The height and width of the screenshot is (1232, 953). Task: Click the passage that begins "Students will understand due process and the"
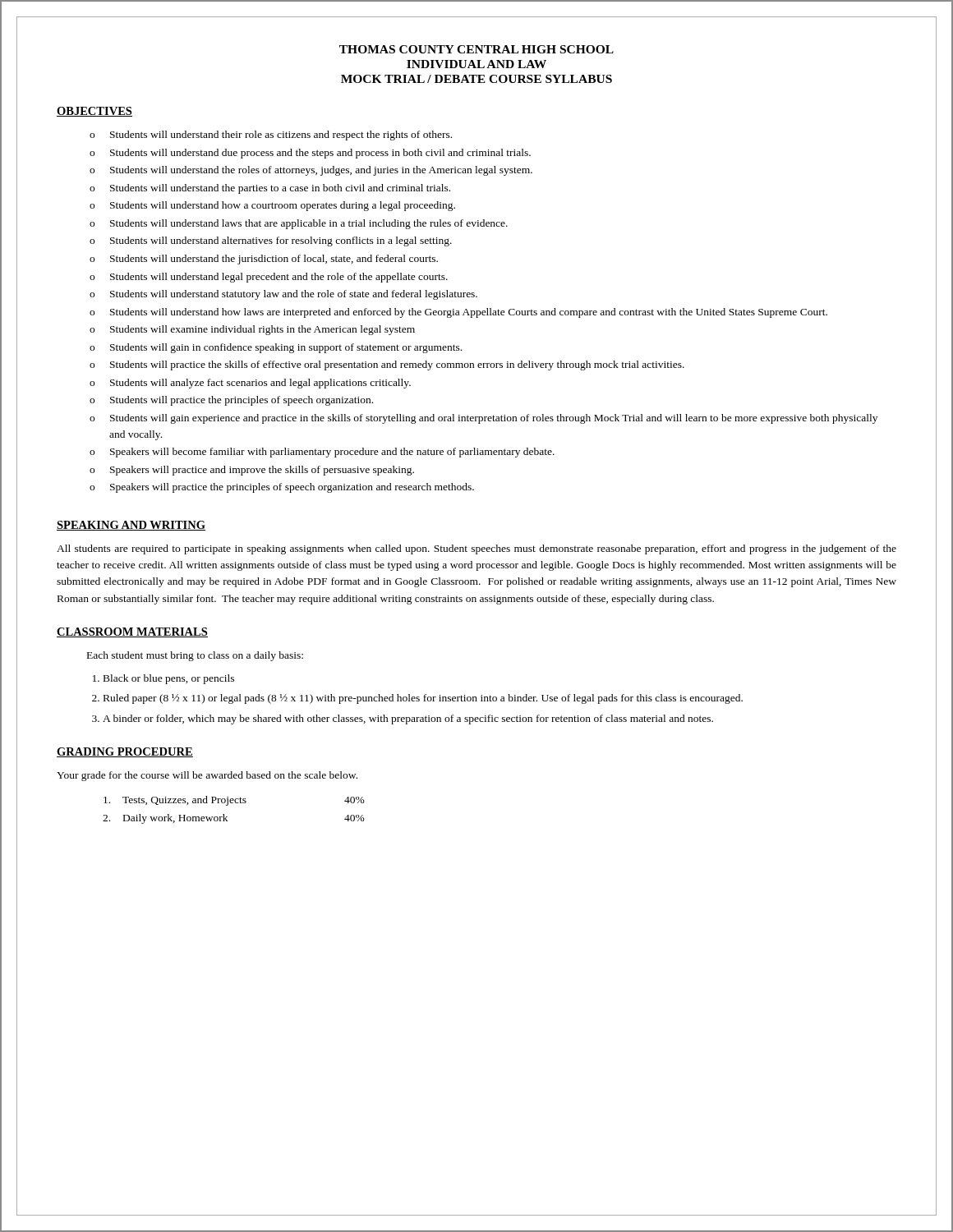[320, 152]
